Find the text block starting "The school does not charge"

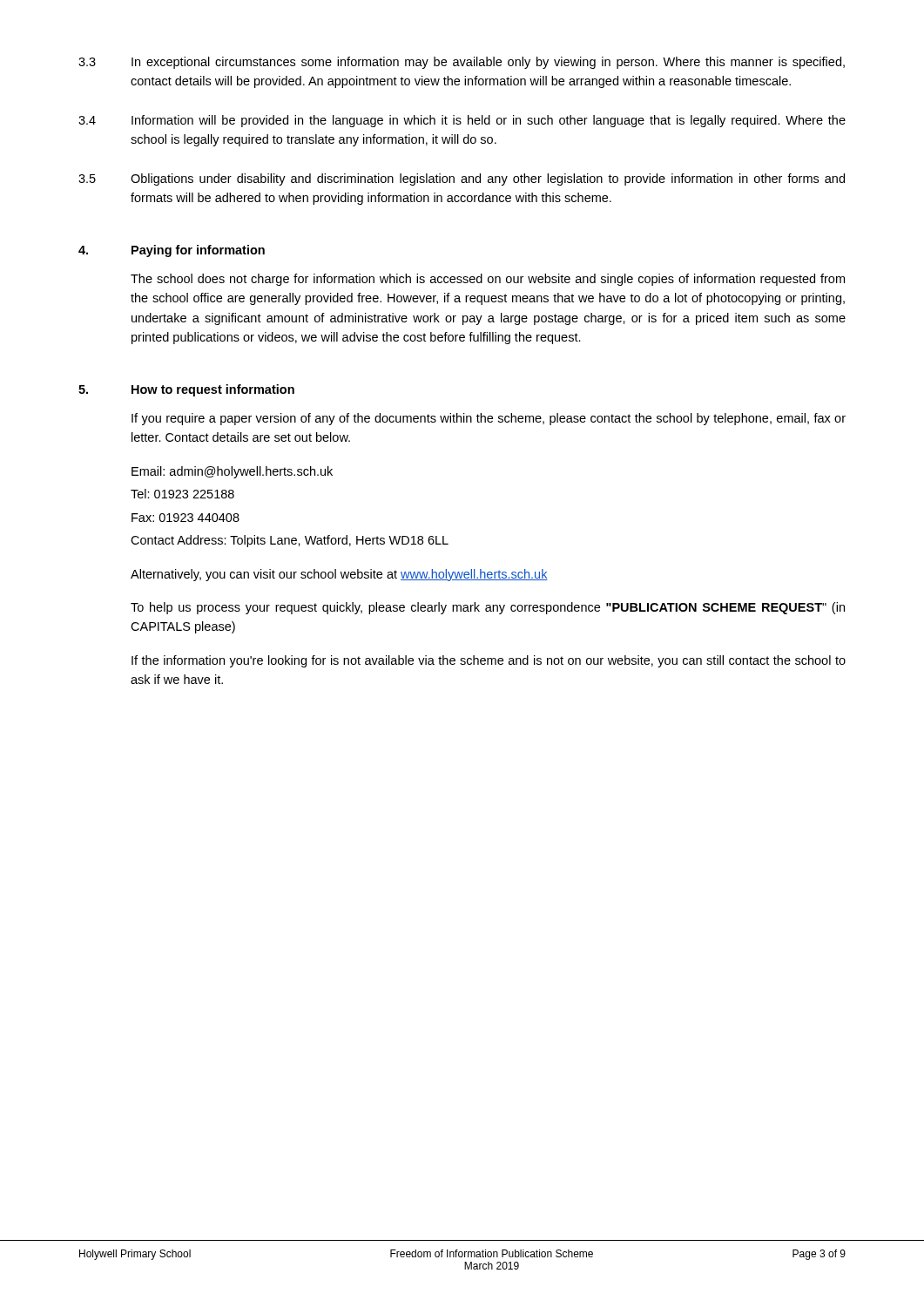[488, 308]
